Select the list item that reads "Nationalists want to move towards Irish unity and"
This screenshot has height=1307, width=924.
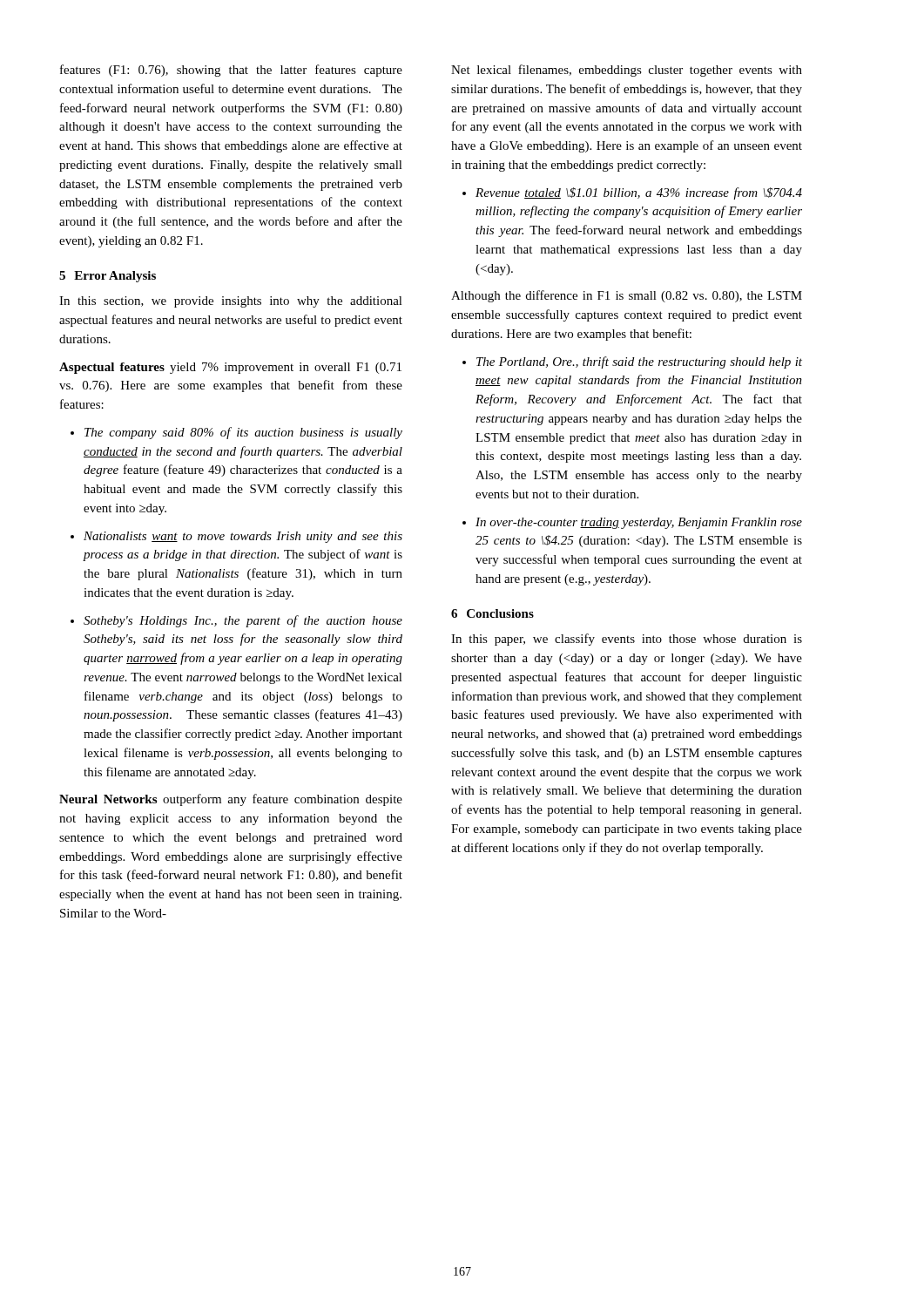tap(239, 565)
